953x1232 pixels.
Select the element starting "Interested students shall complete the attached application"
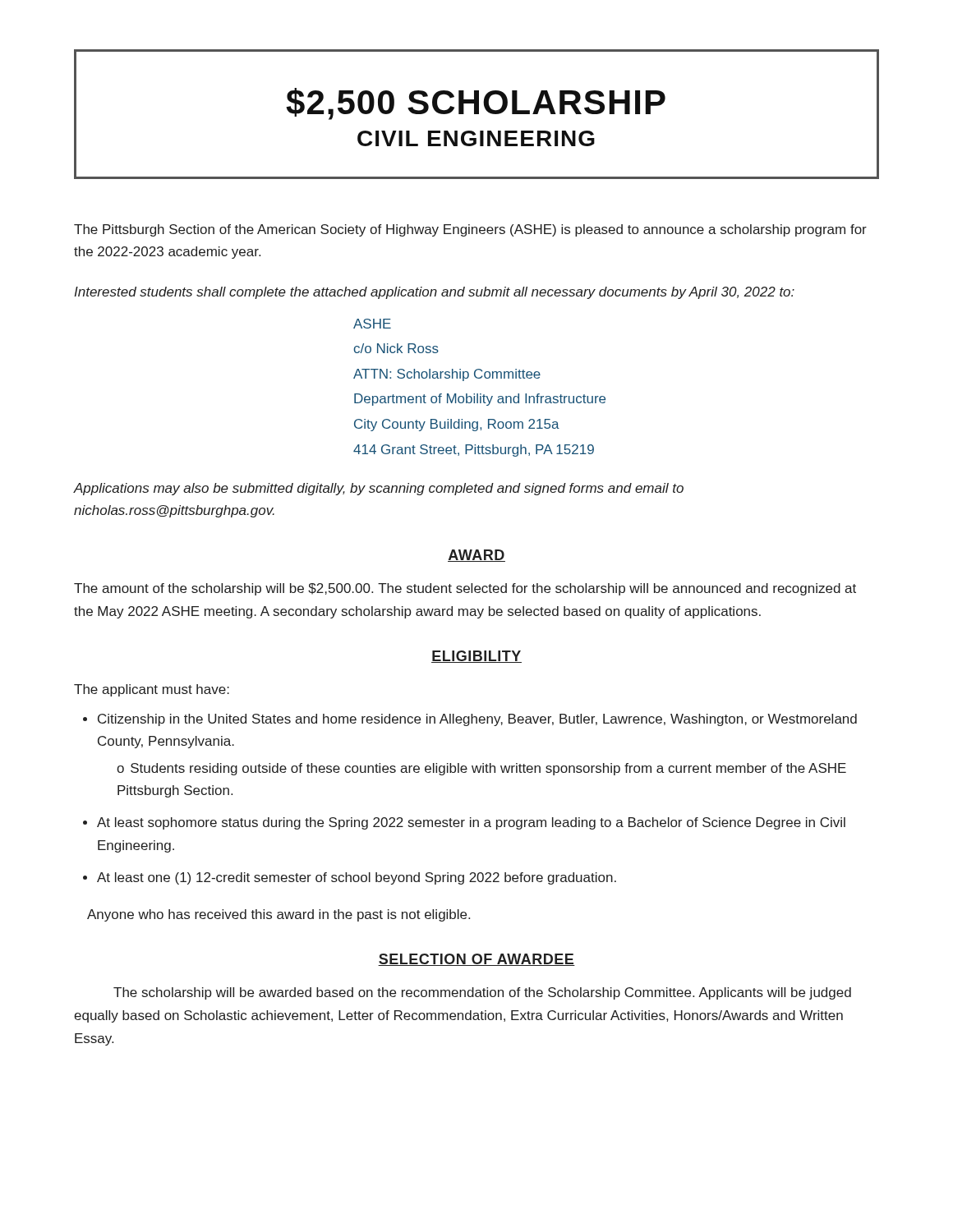434,292
